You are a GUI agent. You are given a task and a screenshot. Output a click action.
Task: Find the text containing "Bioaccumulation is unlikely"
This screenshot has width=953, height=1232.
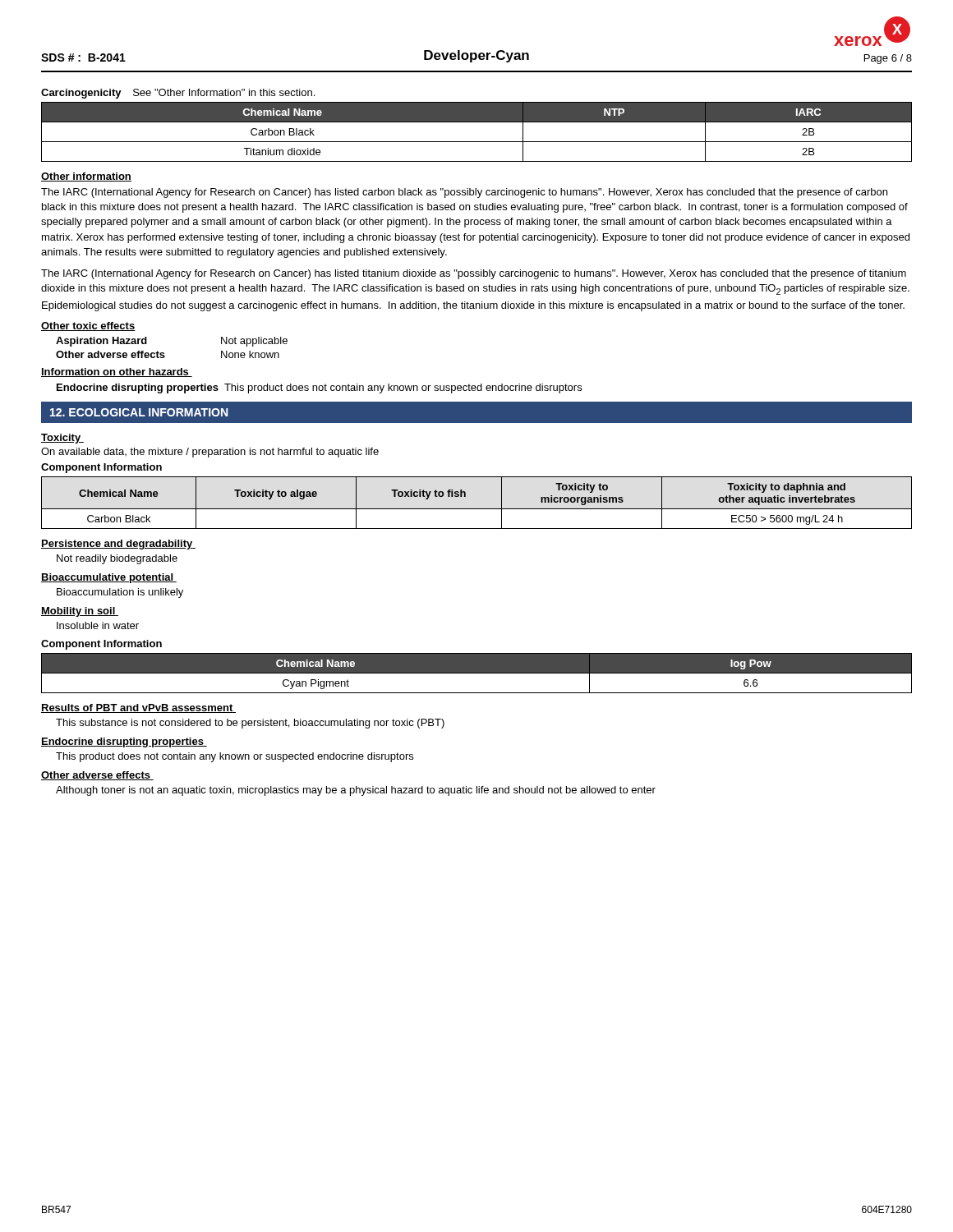click(120, 592)
